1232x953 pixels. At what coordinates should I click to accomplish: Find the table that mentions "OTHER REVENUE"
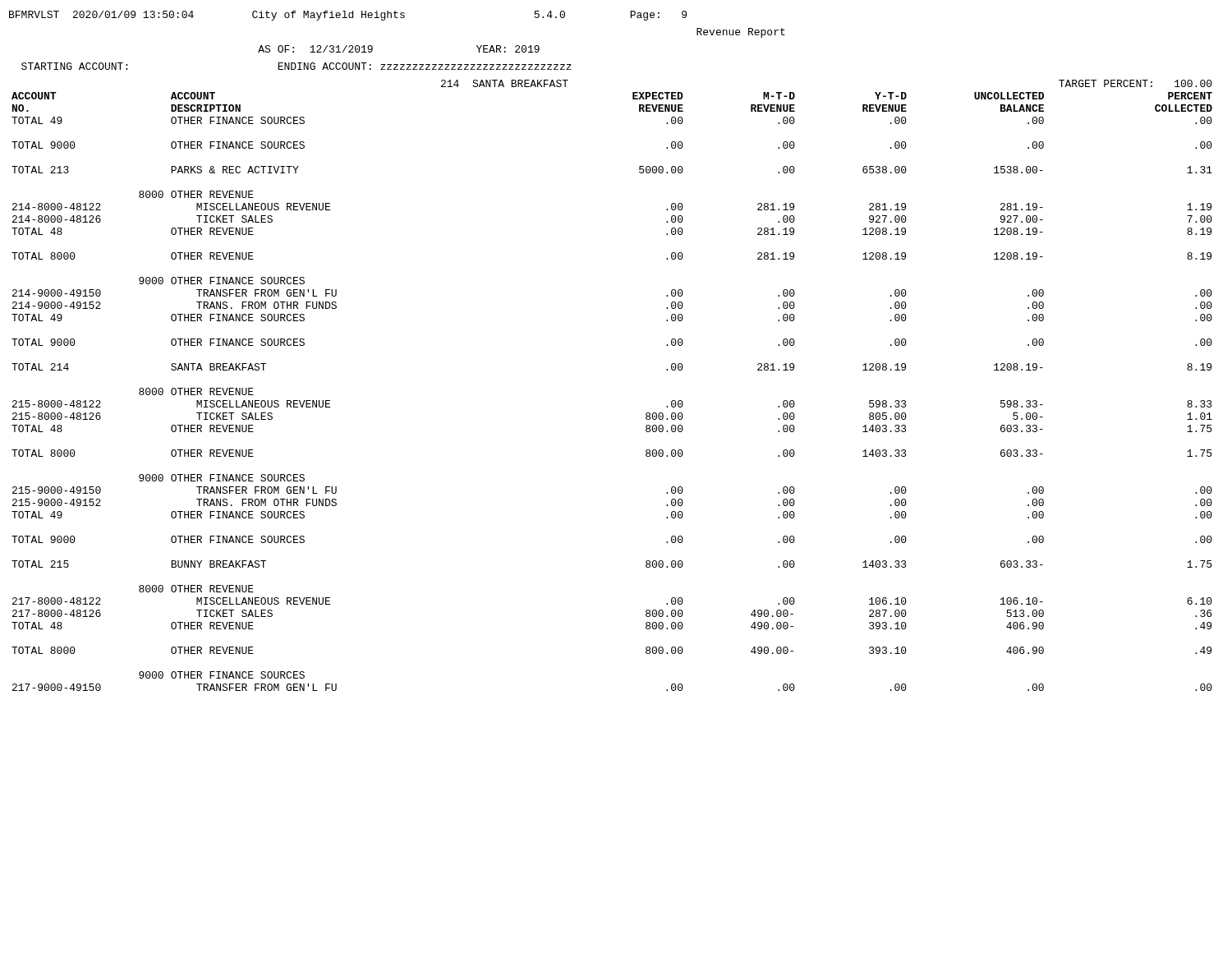616,386
